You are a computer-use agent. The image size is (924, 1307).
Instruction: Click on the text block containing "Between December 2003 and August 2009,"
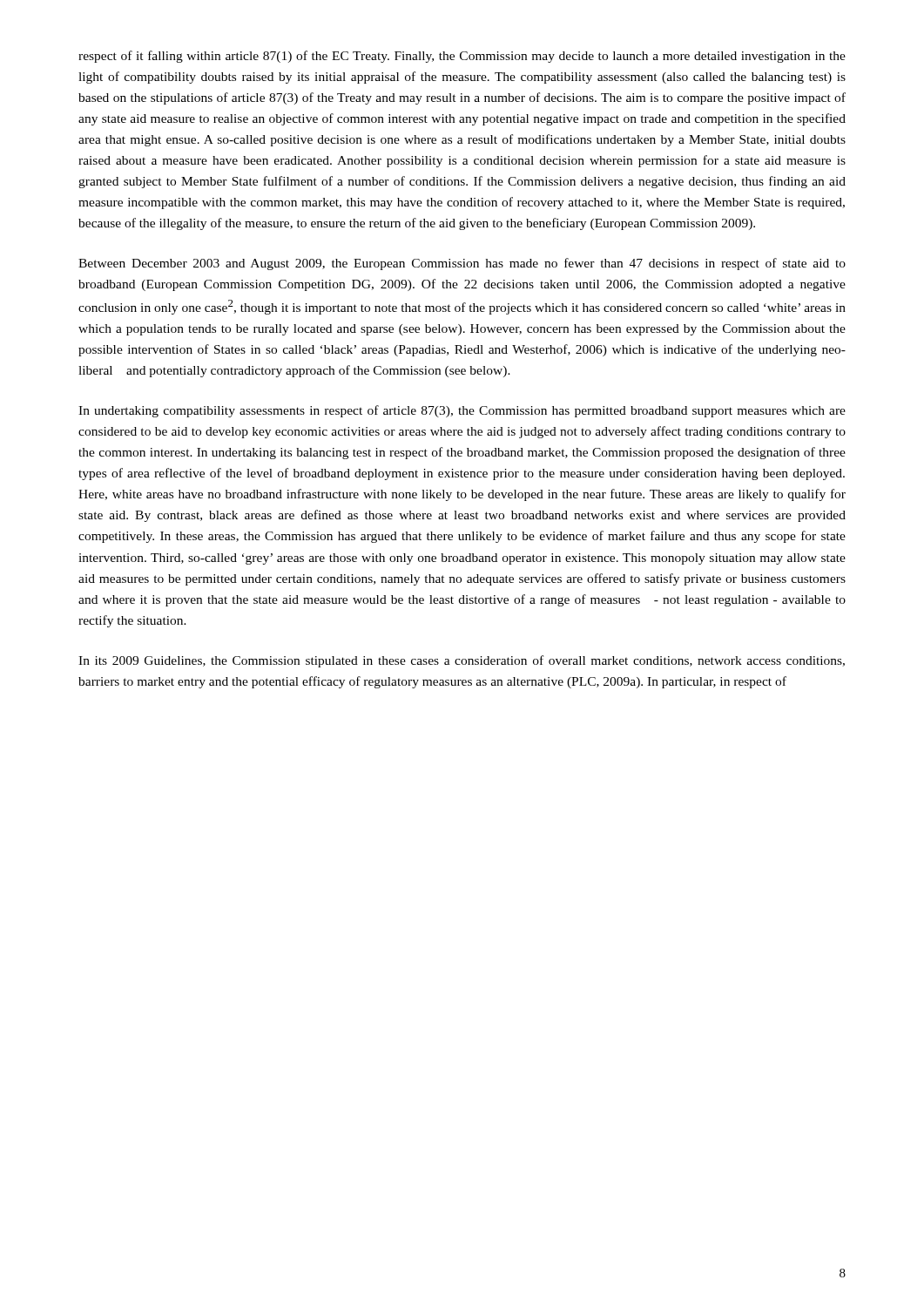point(462,316)
